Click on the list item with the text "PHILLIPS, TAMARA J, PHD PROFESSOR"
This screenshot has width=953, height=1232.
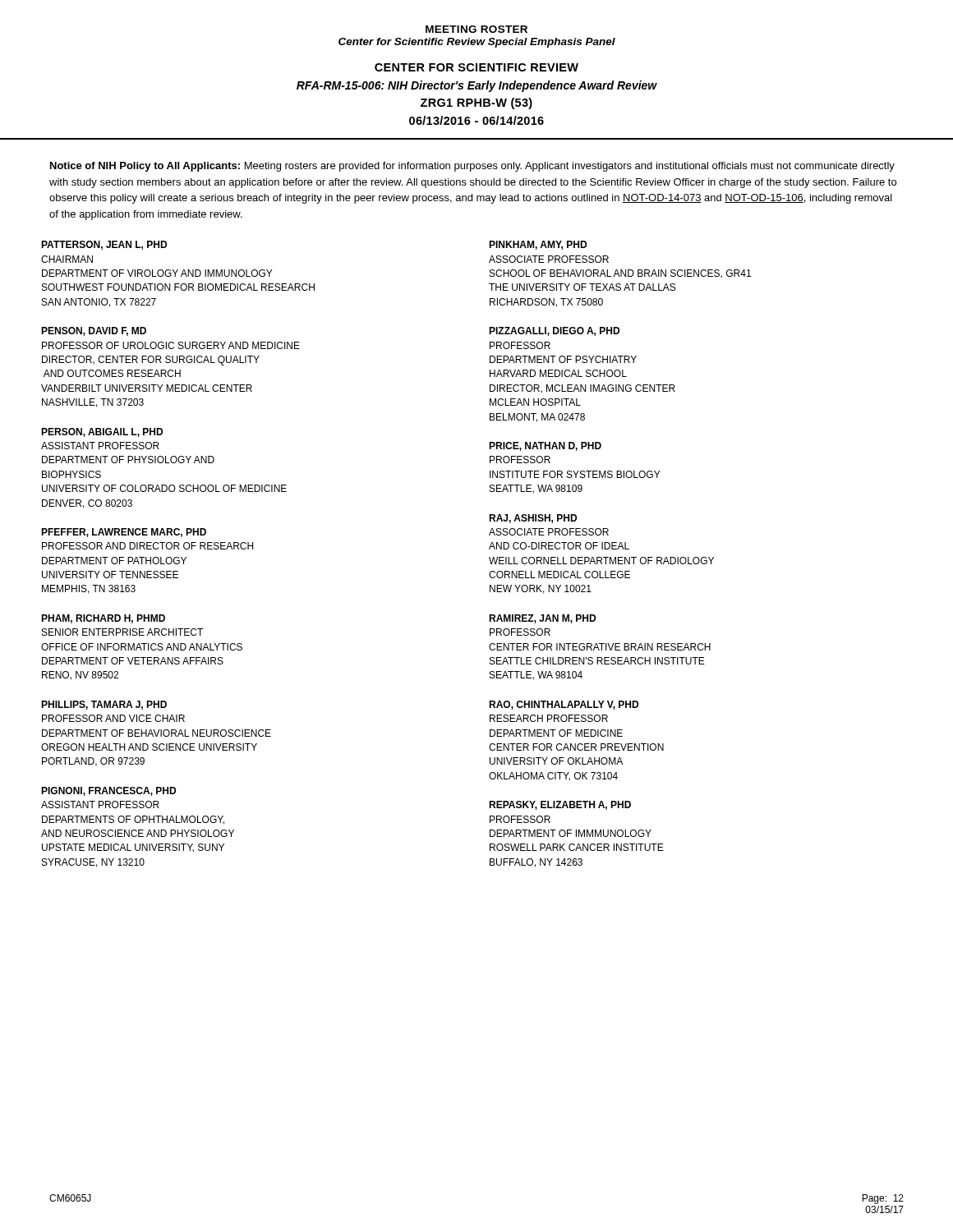[253, 734]
